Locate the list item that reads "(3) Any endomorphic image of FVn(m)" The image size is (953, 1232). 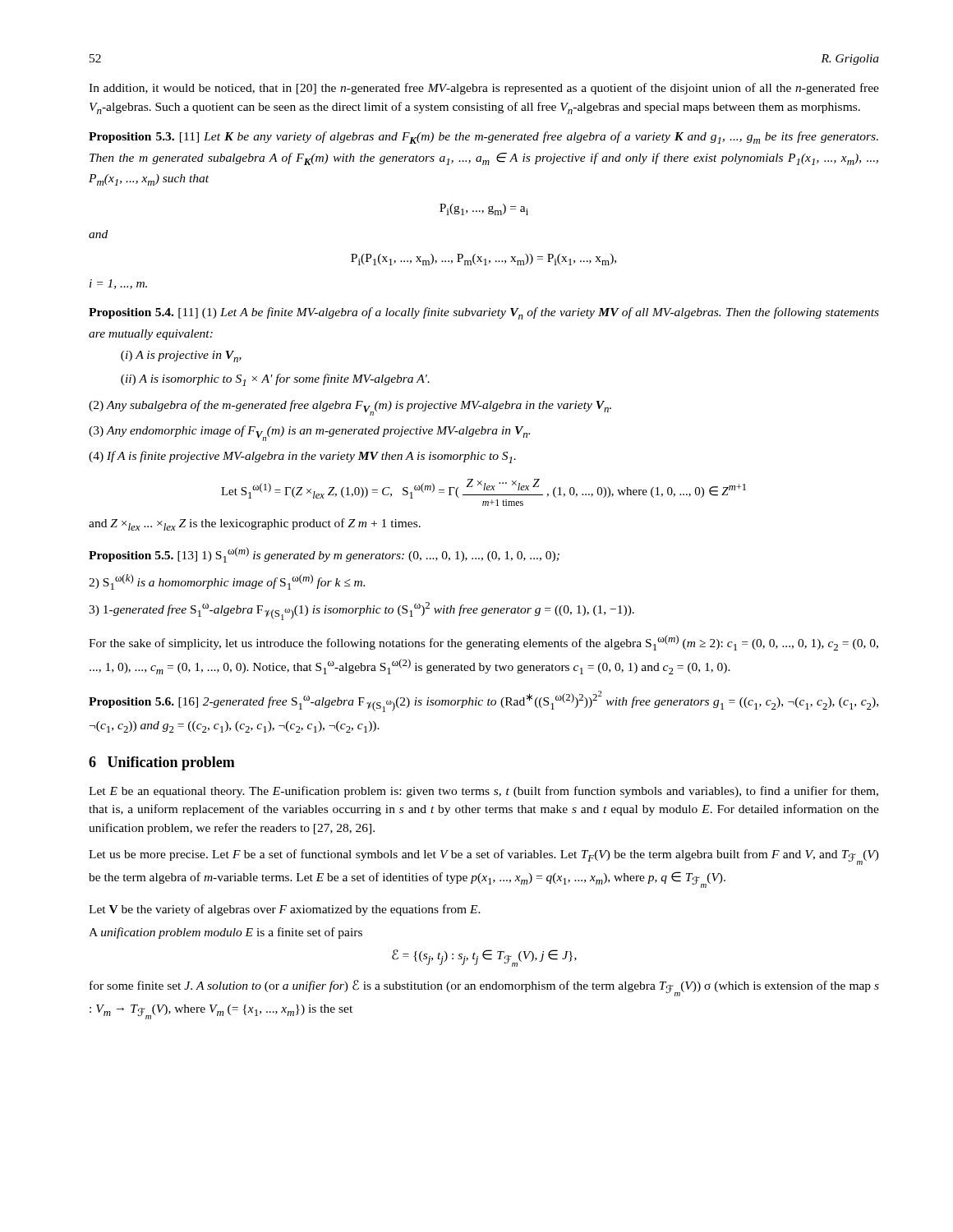310,433
